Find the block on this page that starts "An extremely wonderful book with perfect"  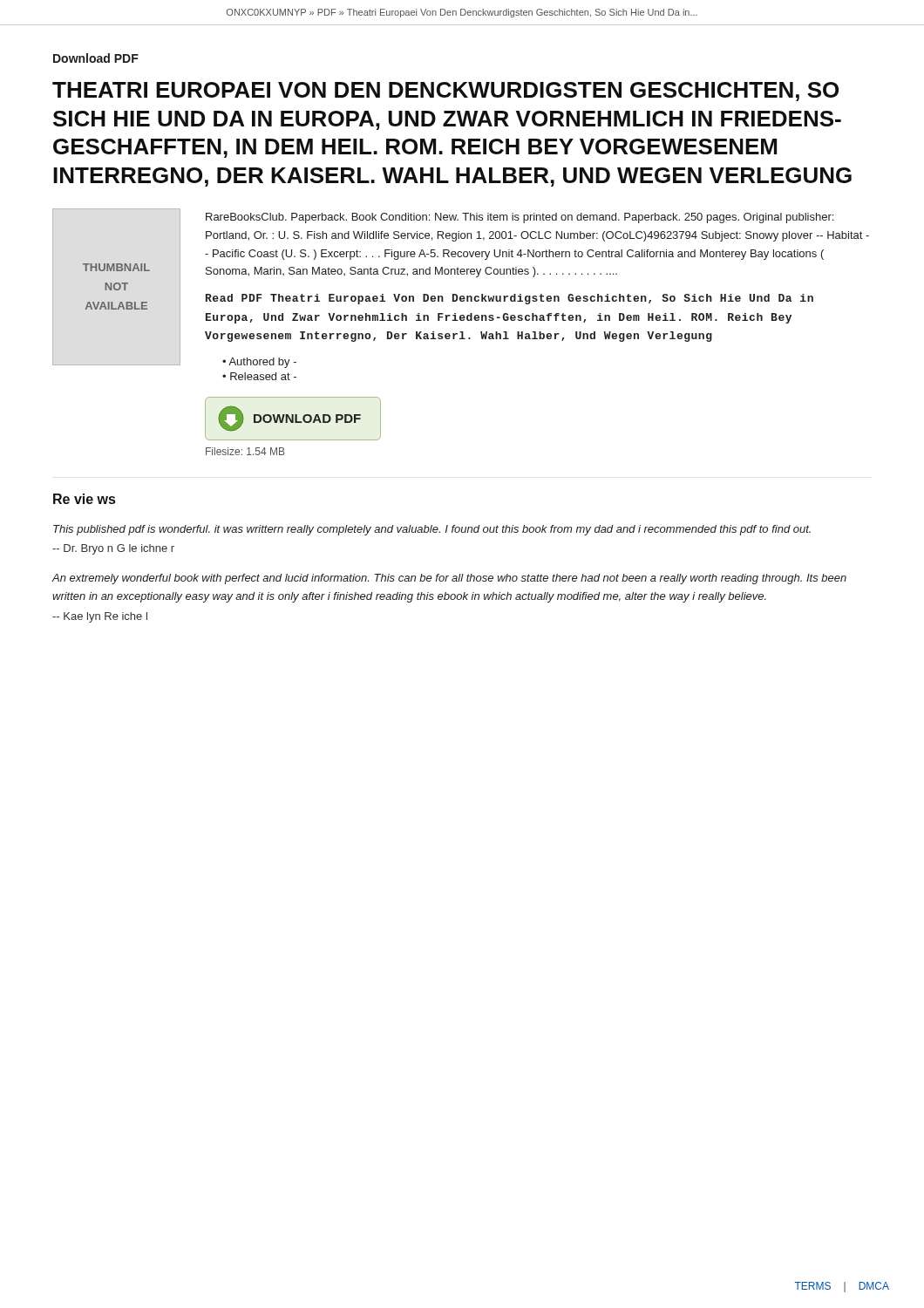coord(449,587)
